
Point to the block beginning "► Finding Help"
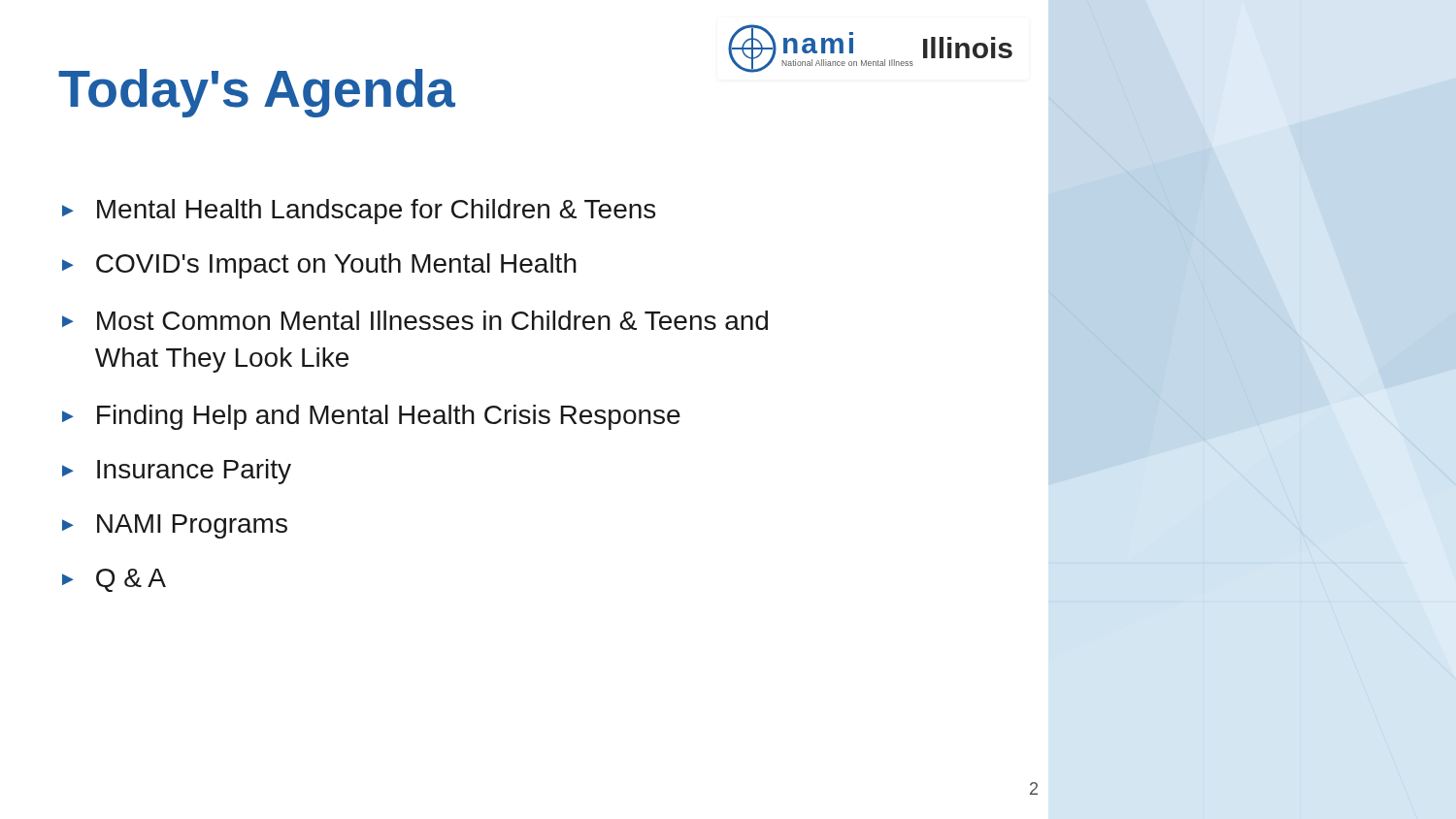click(x=370, y=415)
